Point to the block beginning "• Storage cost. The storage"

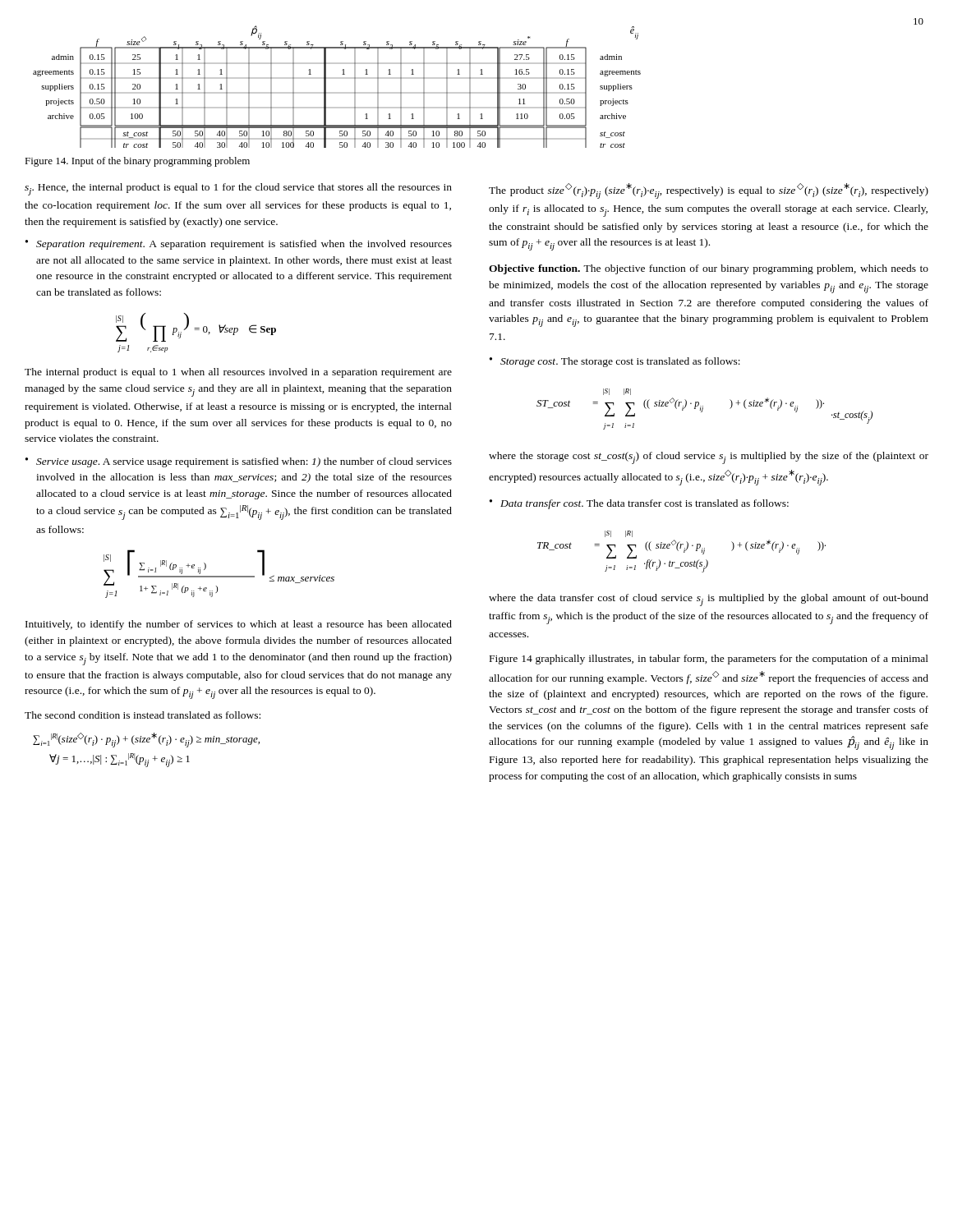(x=615, y=361)
